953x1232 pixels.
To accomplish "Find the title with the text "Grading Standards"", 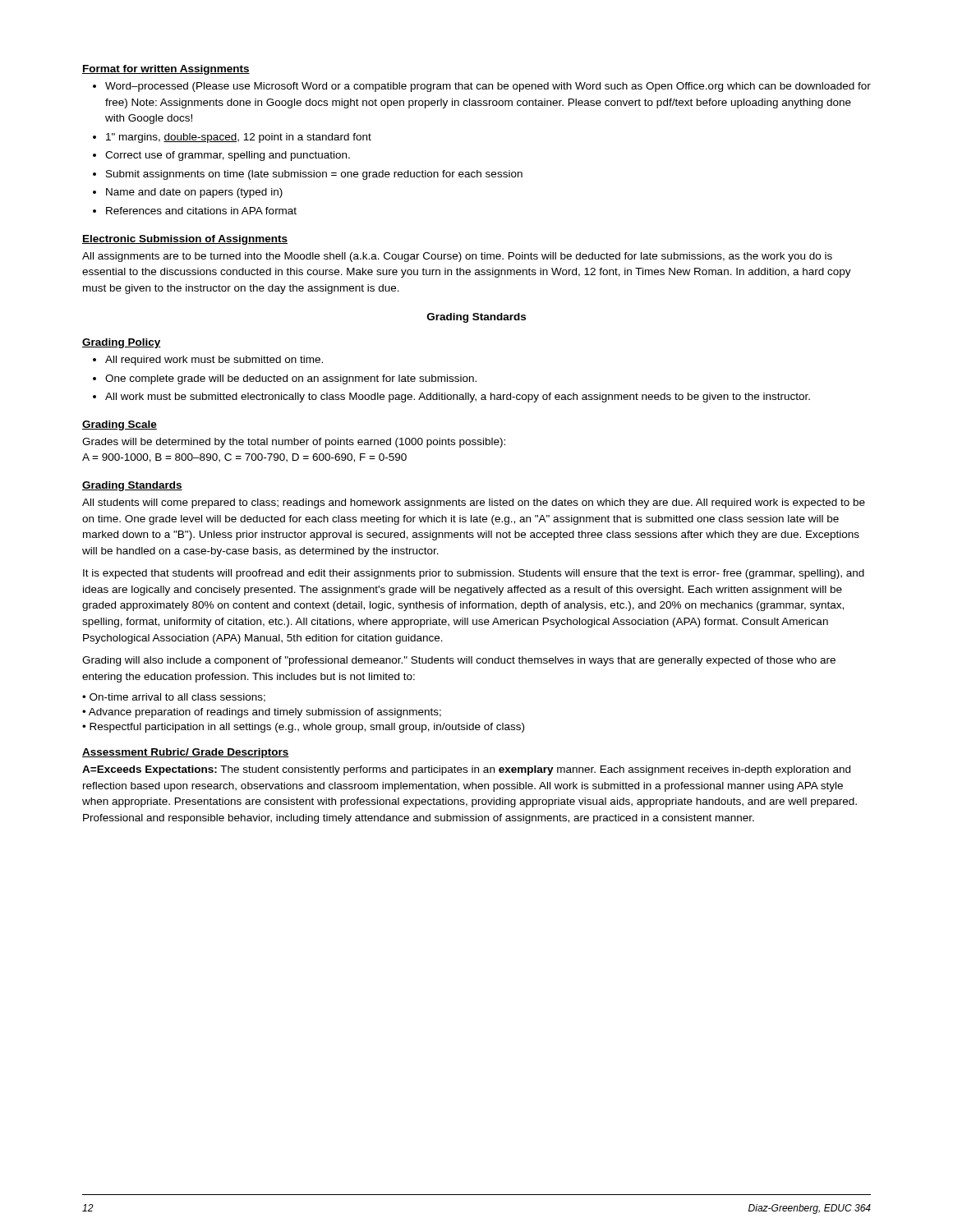I will point(476,317).
